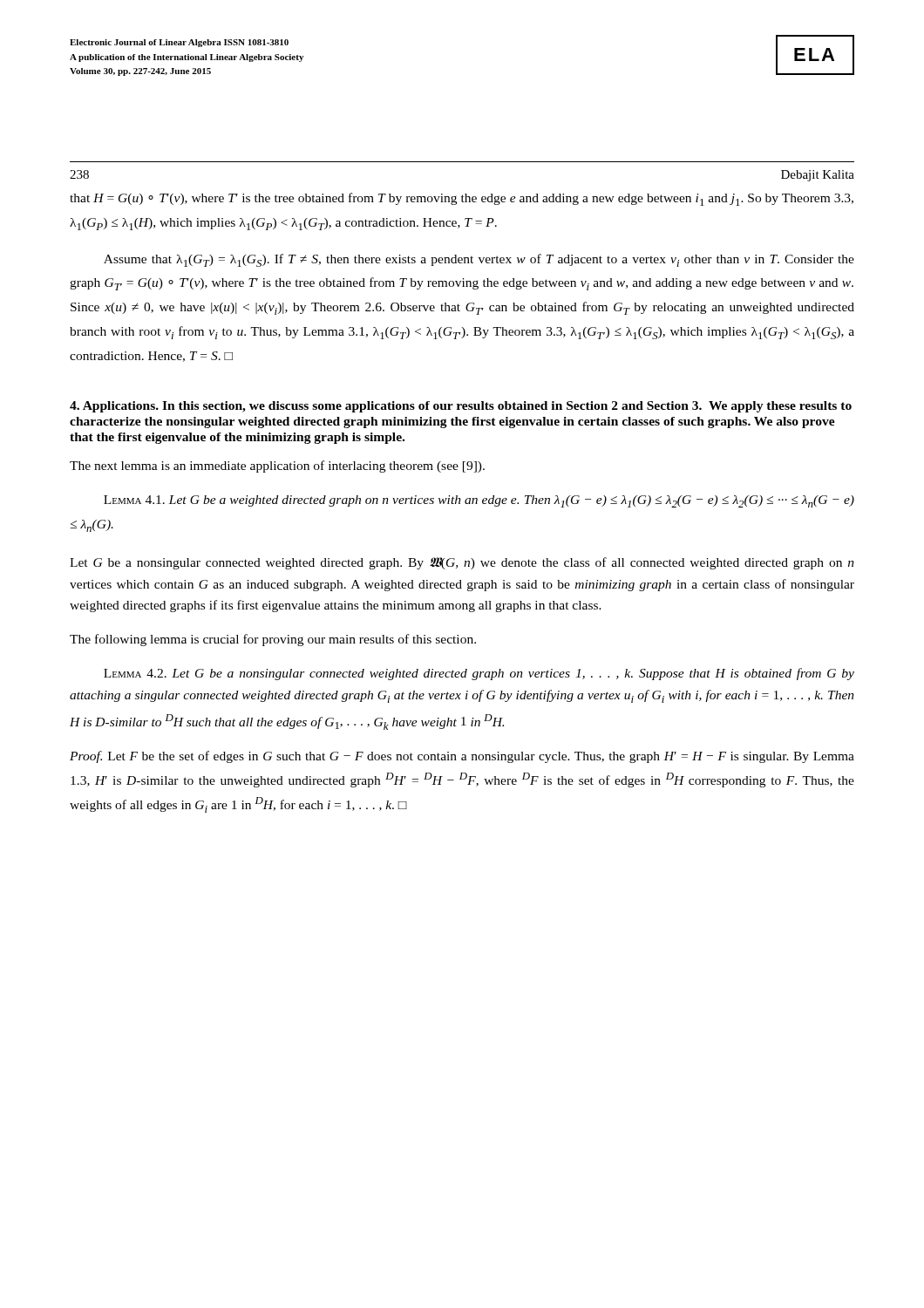Point to the element starting "Proof. Let F be"
Image resolution: width=924 pixels, height=1308 pixels.
(462, 782)
